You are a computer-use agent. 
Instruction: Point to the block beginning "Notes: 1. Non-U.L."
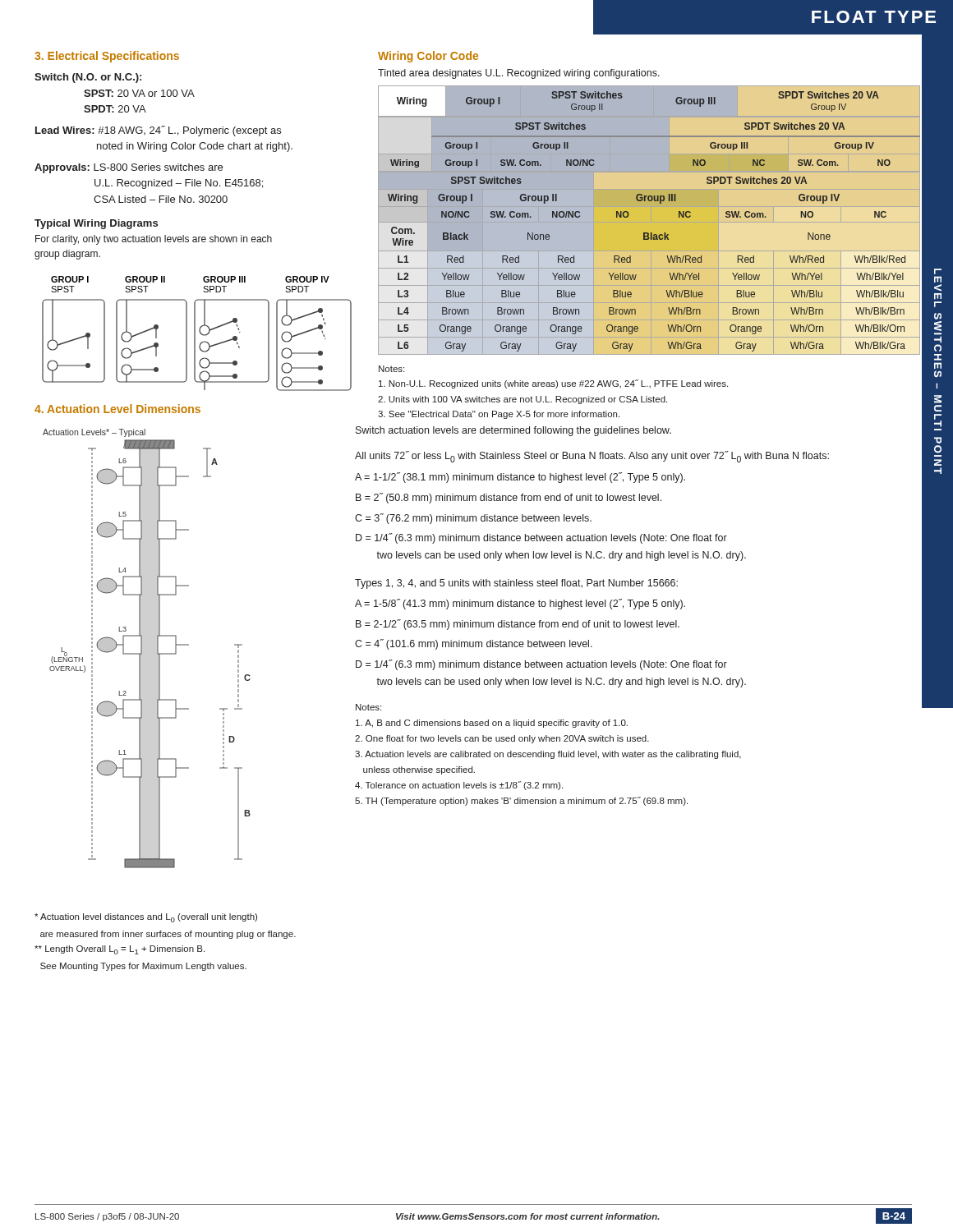[553, 391]
